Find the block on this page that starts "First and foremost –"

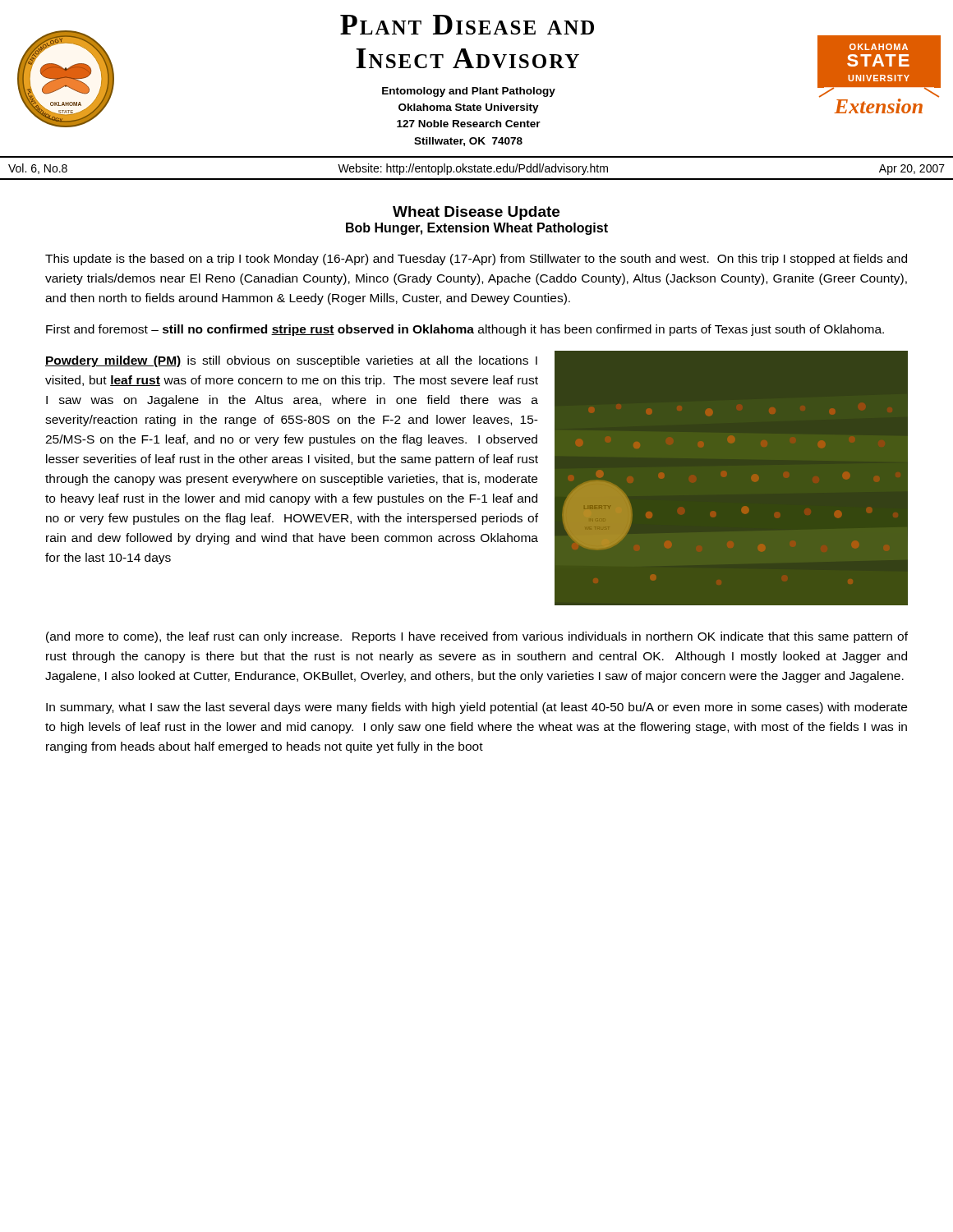click(465, 329)
